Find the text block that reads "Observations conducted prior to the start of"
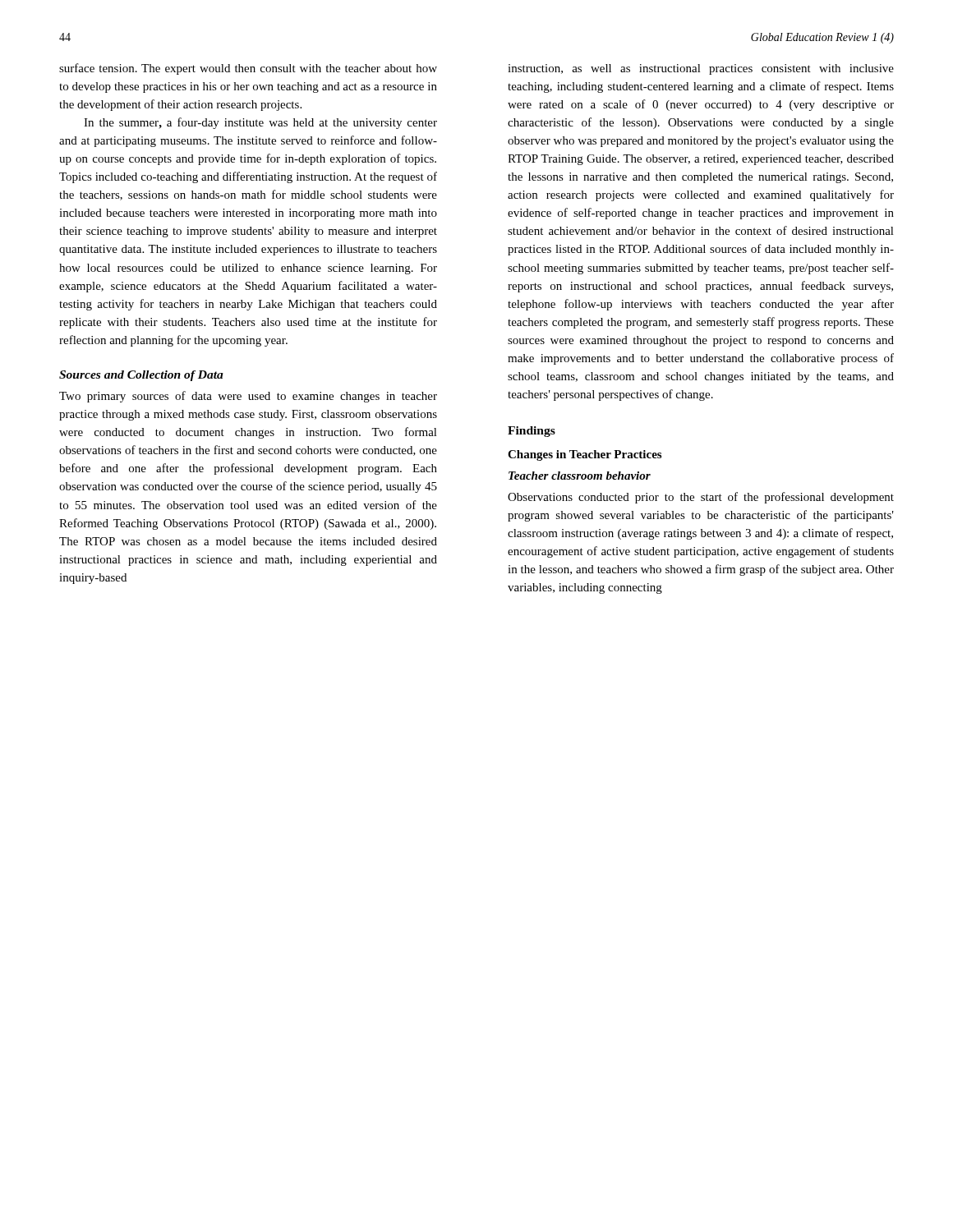 (x=701, y=542)
